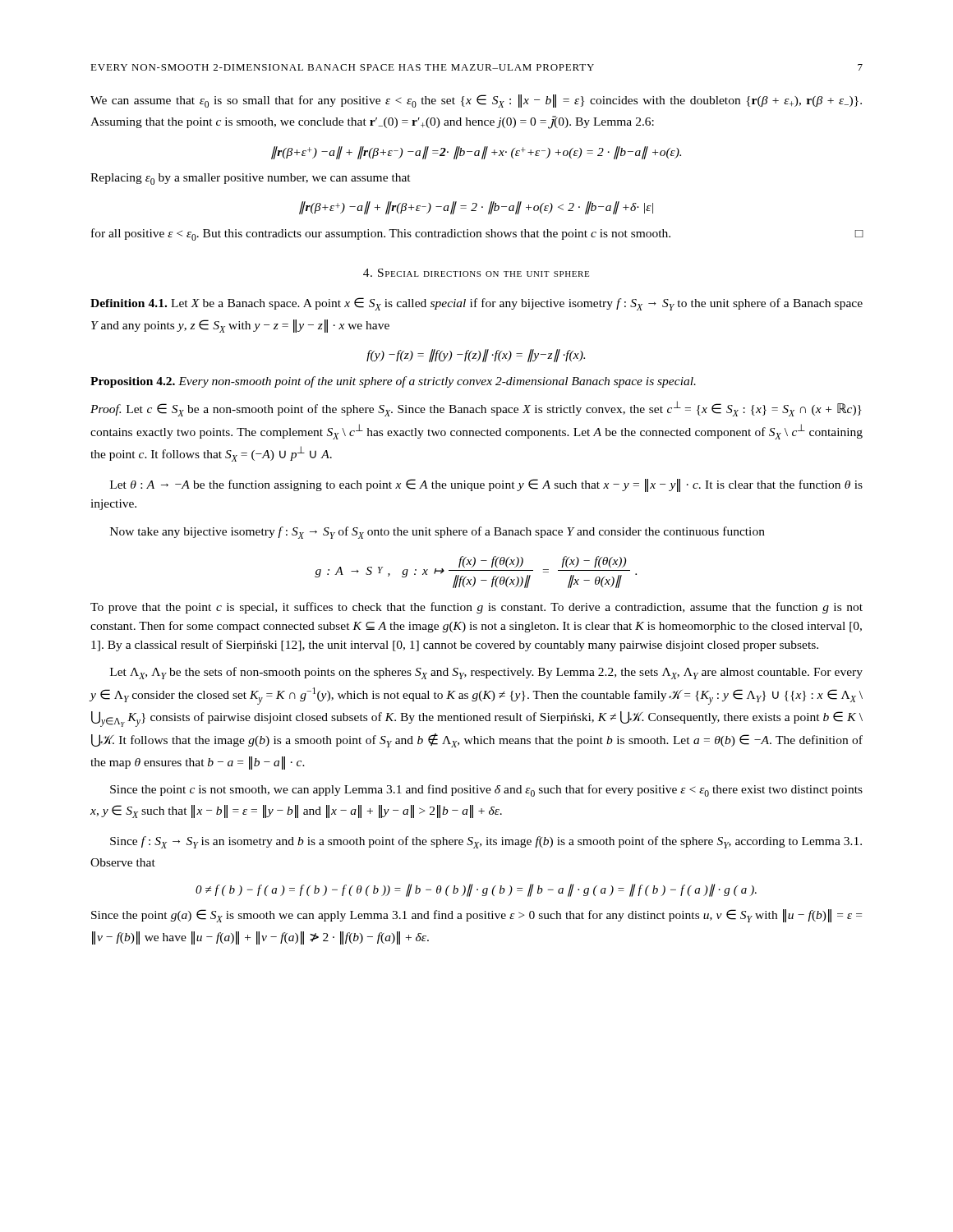Viewport: 953px width, 1232px height.
Task: Select the text block that says "Now take any"
Action: pos(476,532)
